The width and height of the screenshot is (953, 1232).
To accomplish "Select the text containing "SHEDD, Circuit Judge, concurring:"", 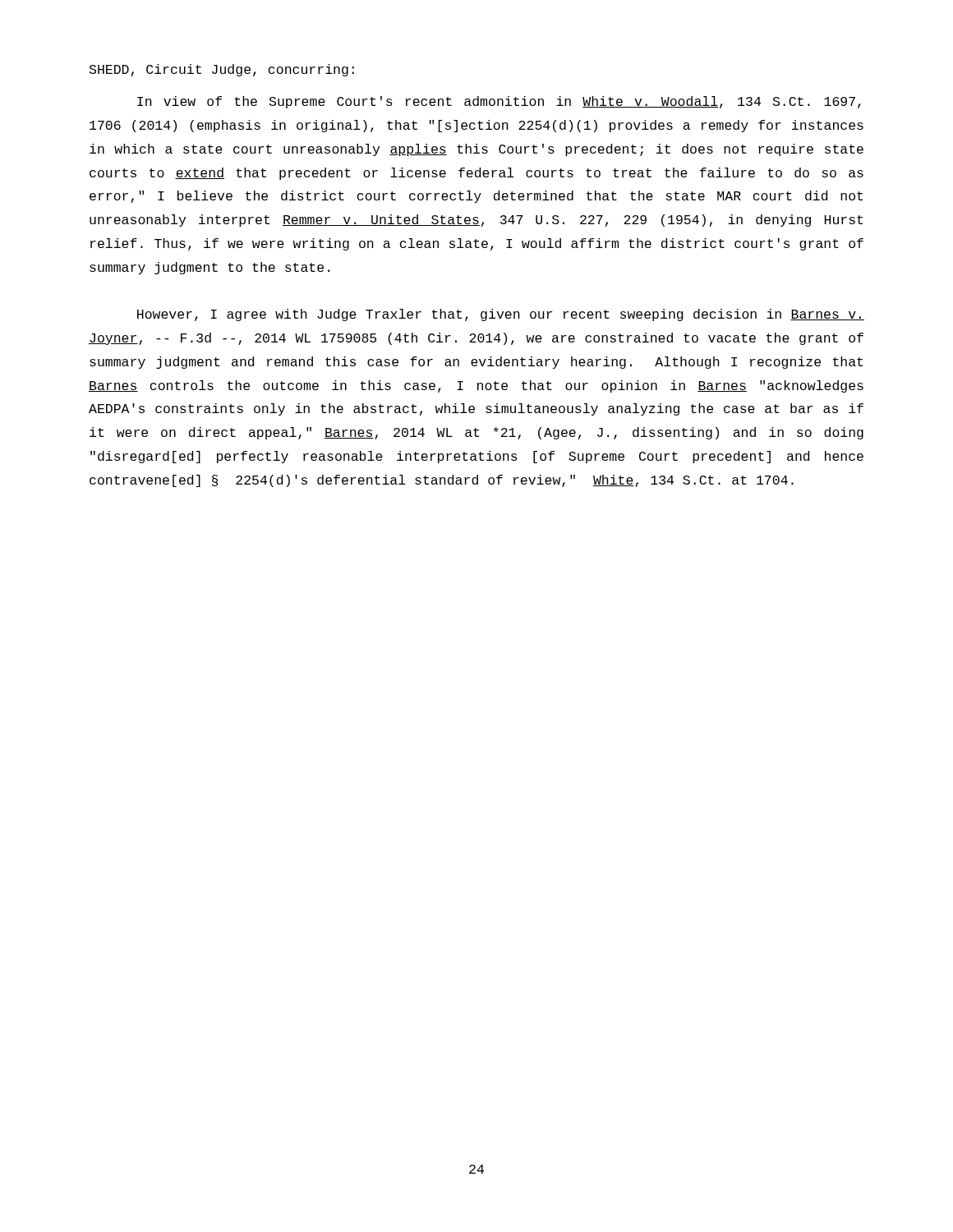I will (223, 70).
